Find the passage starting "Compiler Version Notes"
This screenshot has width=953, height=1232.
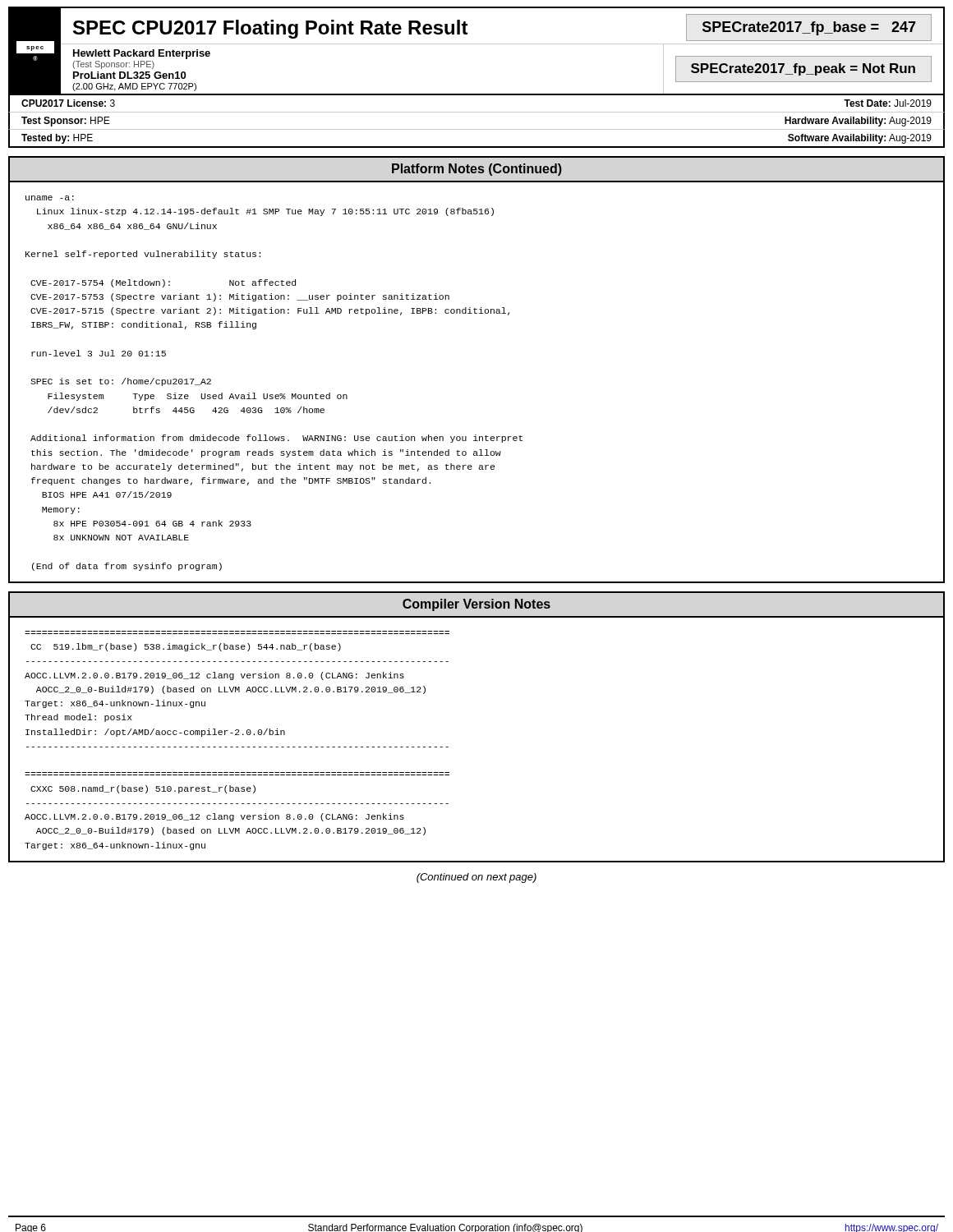pyautogui.click(x=476, y=604)
